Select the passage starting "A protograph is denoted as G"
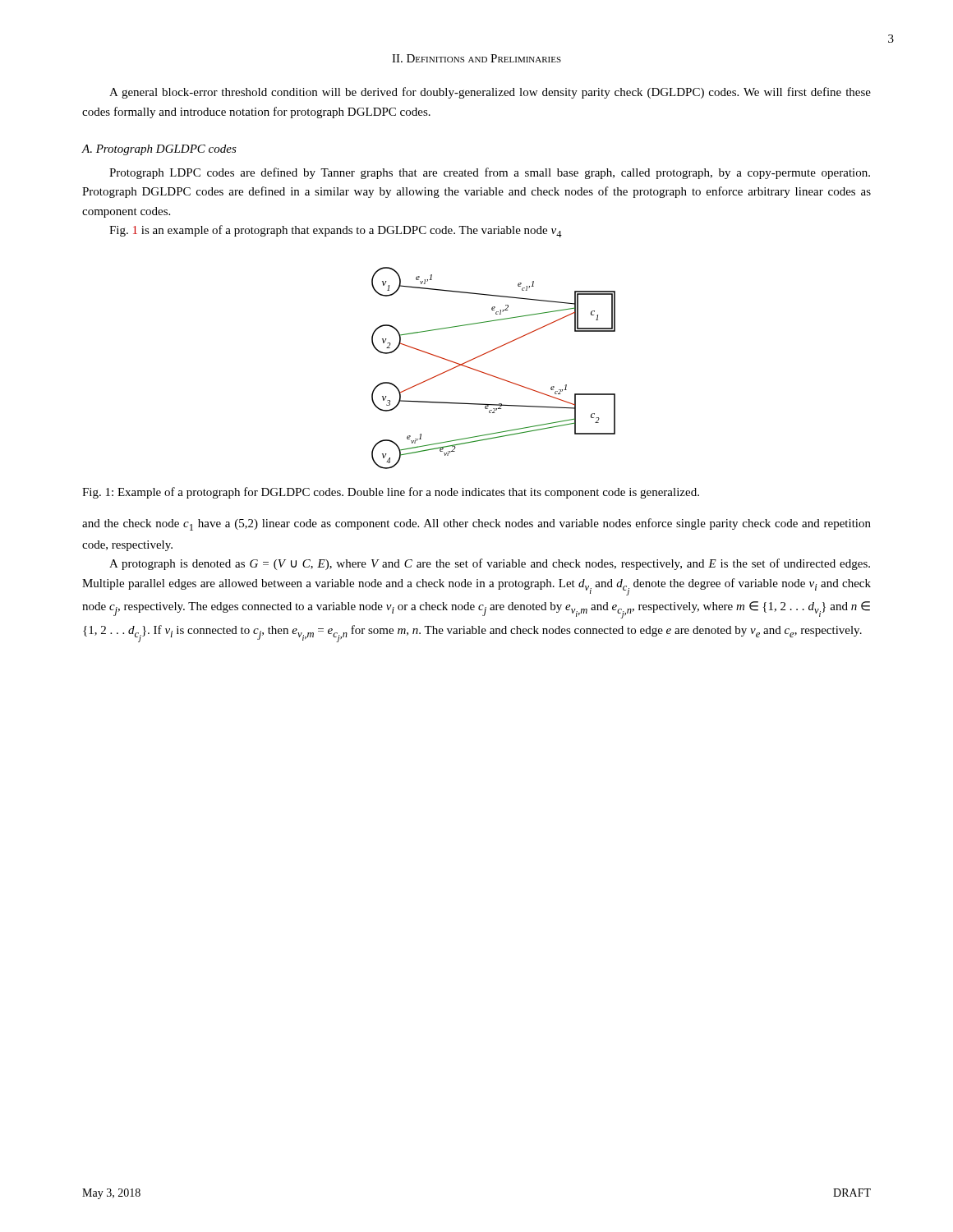 point(476,599)
